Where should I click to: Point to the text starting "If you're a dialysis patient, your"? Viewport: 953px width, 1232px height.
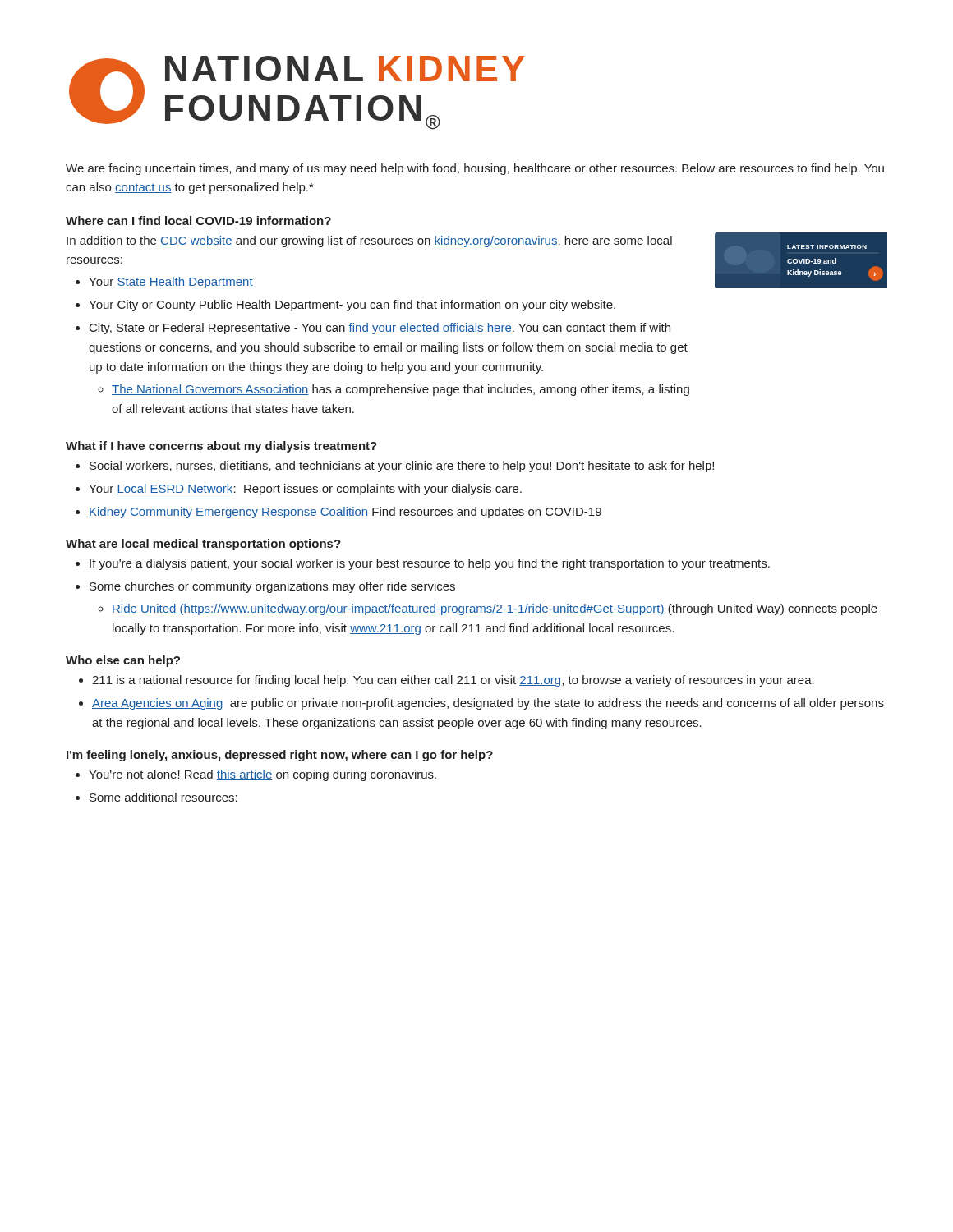coord(430,563)
